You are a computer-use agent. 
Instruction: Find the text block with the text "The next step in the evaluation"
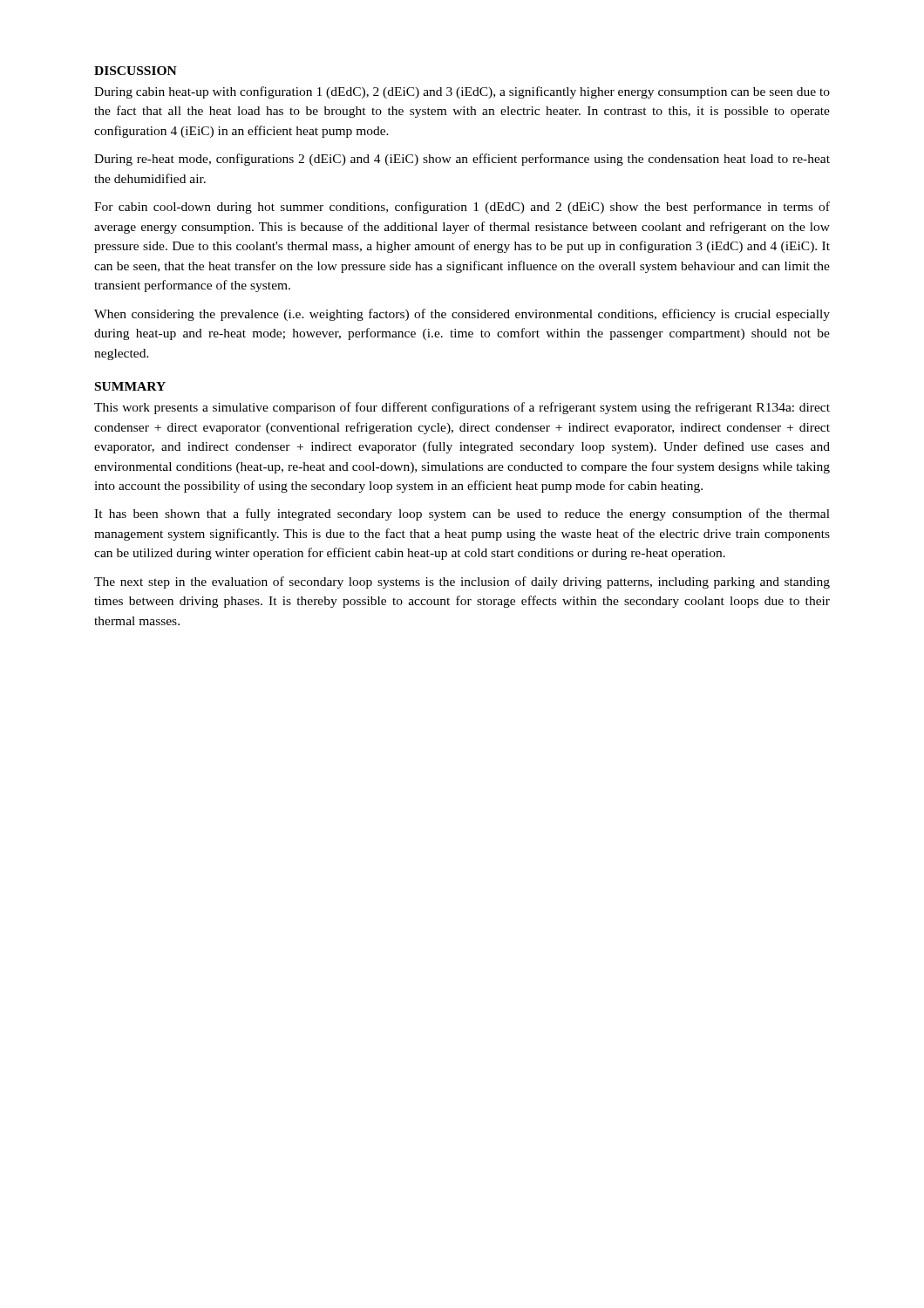click(x=462, y=601)
